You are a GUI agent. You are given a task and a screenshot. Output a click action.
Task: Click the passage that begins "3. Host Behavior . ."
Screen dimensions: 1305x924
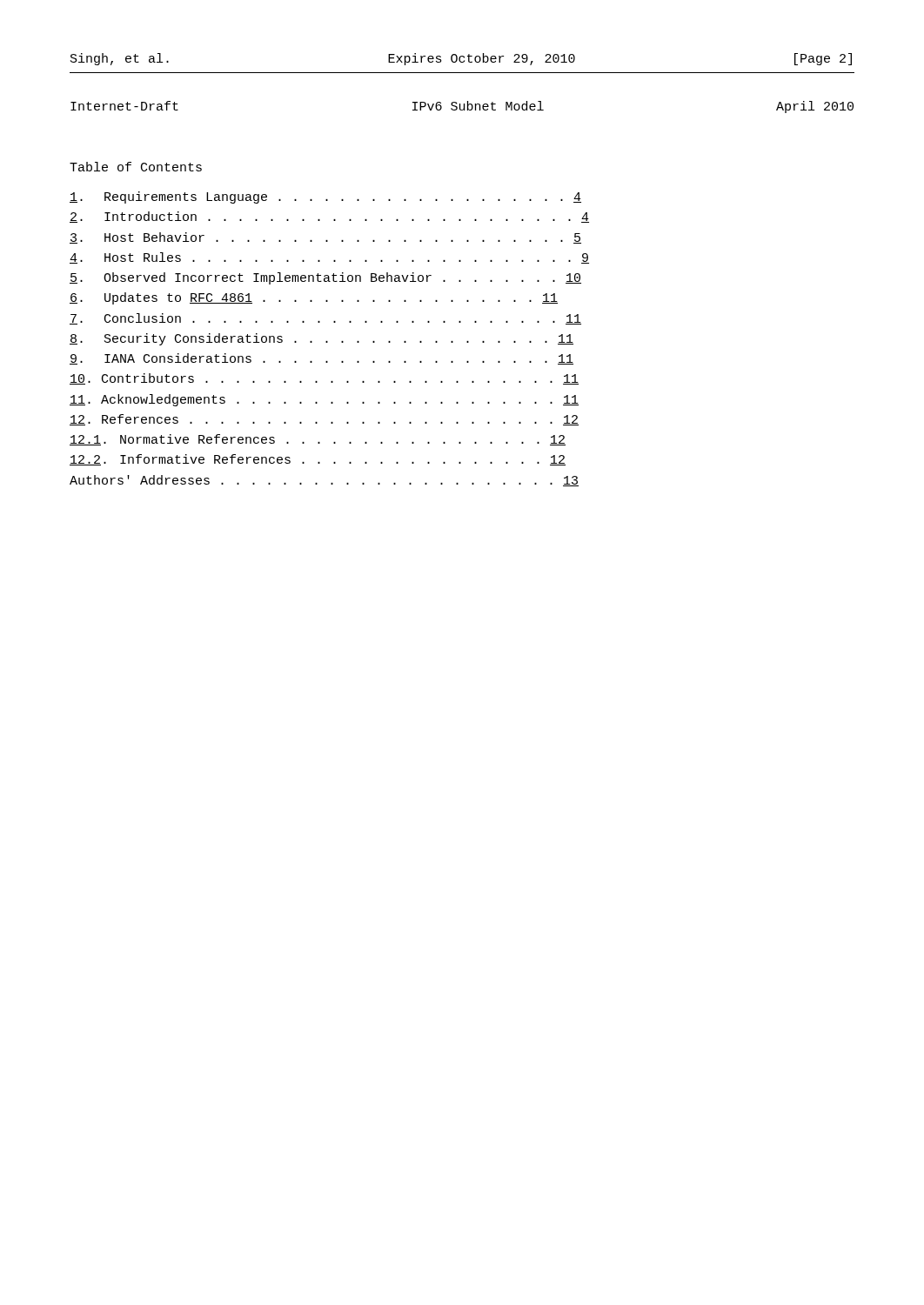(462, 238)
